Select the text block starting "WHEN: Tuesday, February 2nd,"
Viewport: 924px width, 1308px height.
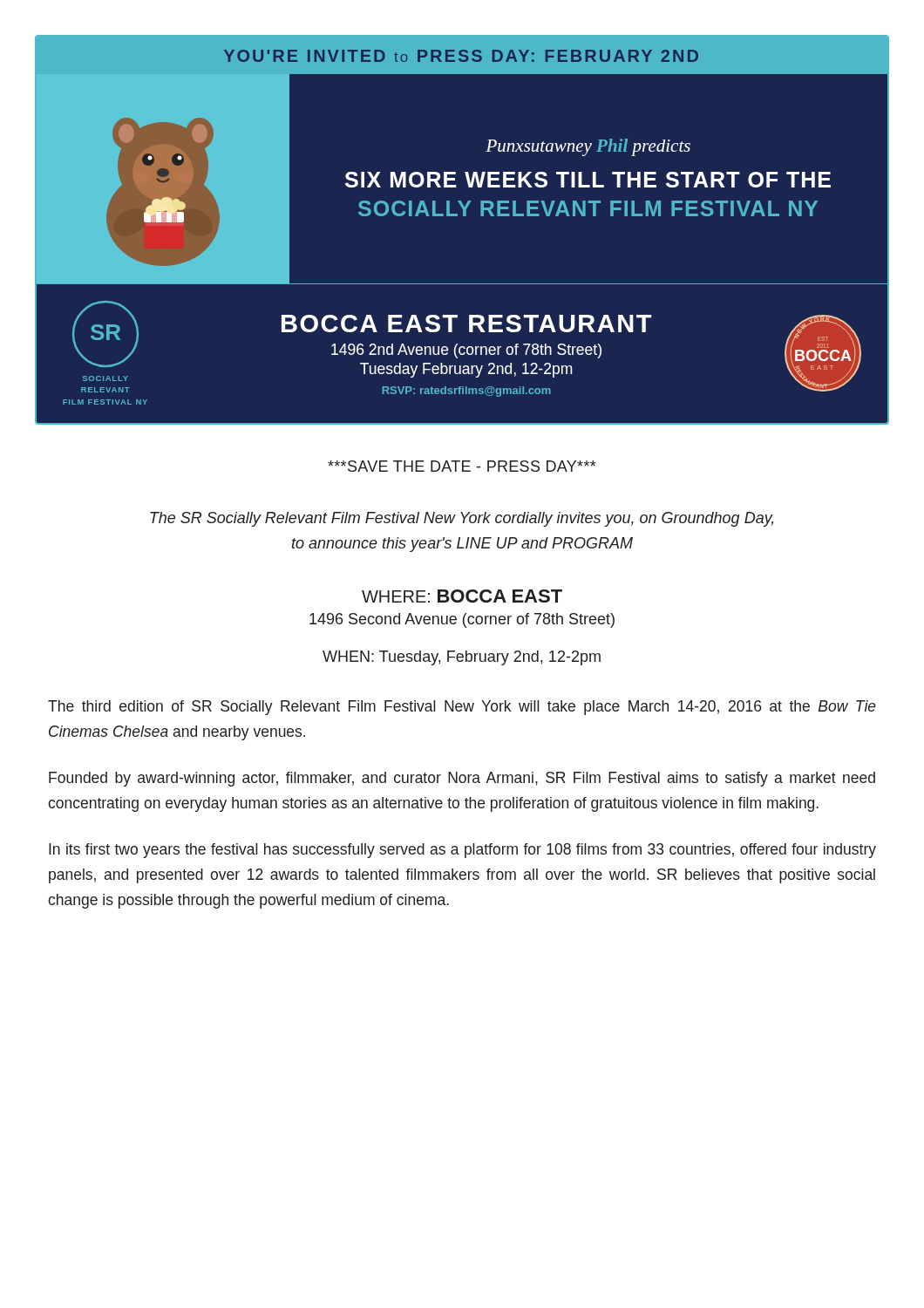point(462,657)
